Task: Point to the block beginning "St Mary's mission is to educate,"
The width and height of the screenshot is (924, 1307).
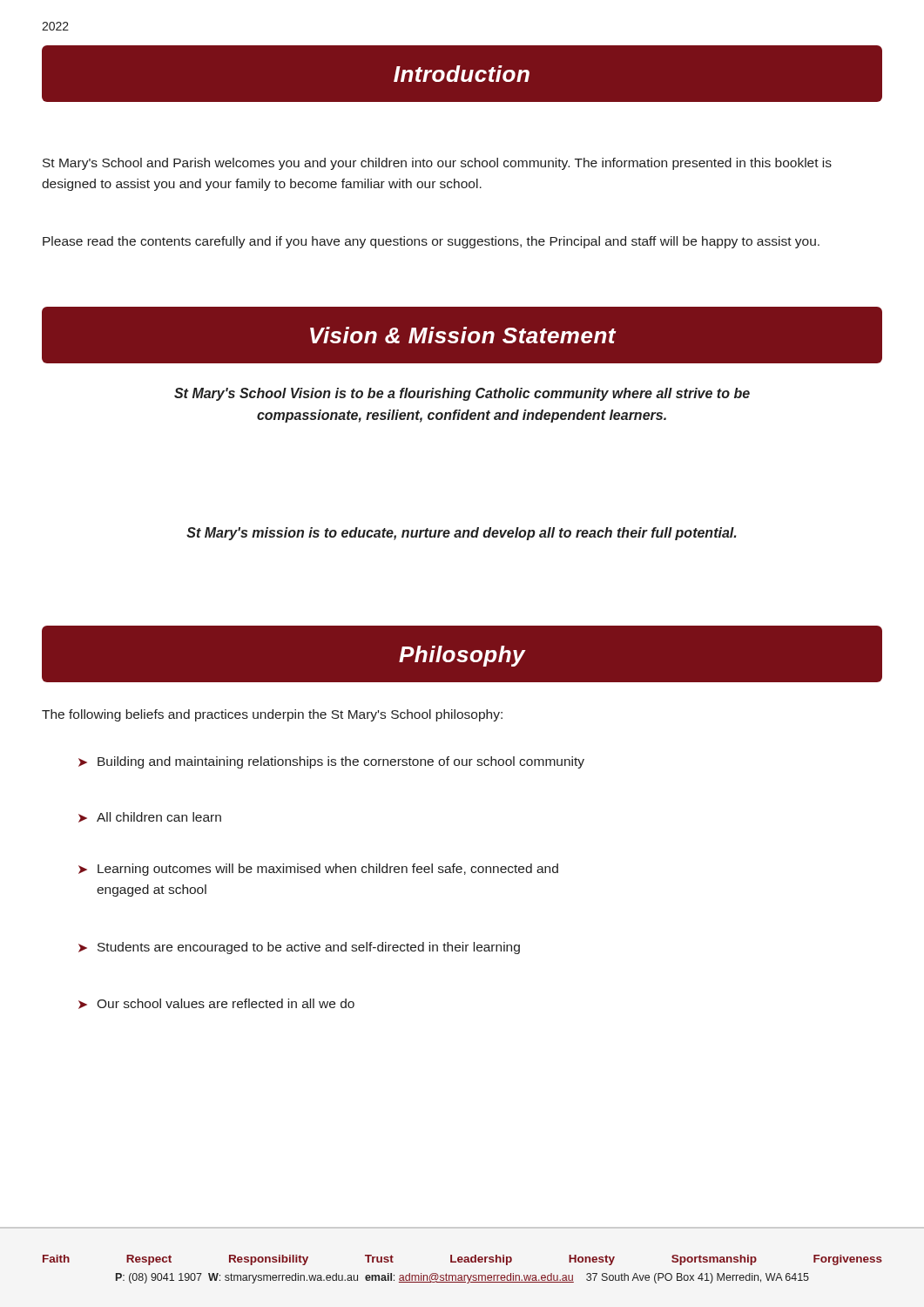Action: pos(462,533)
